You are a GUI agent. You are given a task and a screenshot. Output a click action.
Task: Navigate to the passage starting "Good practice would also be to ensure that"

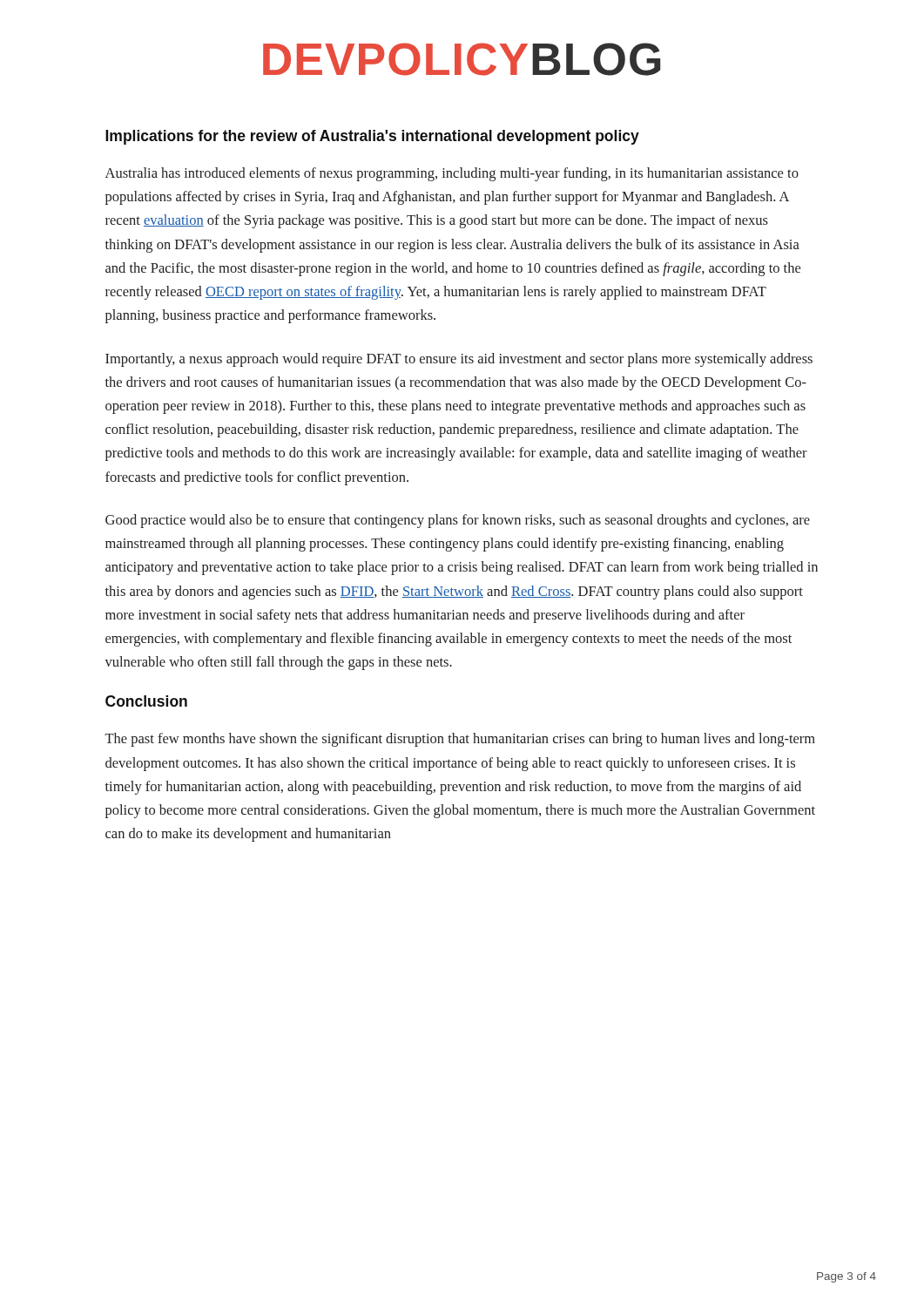tap(462, 591)
